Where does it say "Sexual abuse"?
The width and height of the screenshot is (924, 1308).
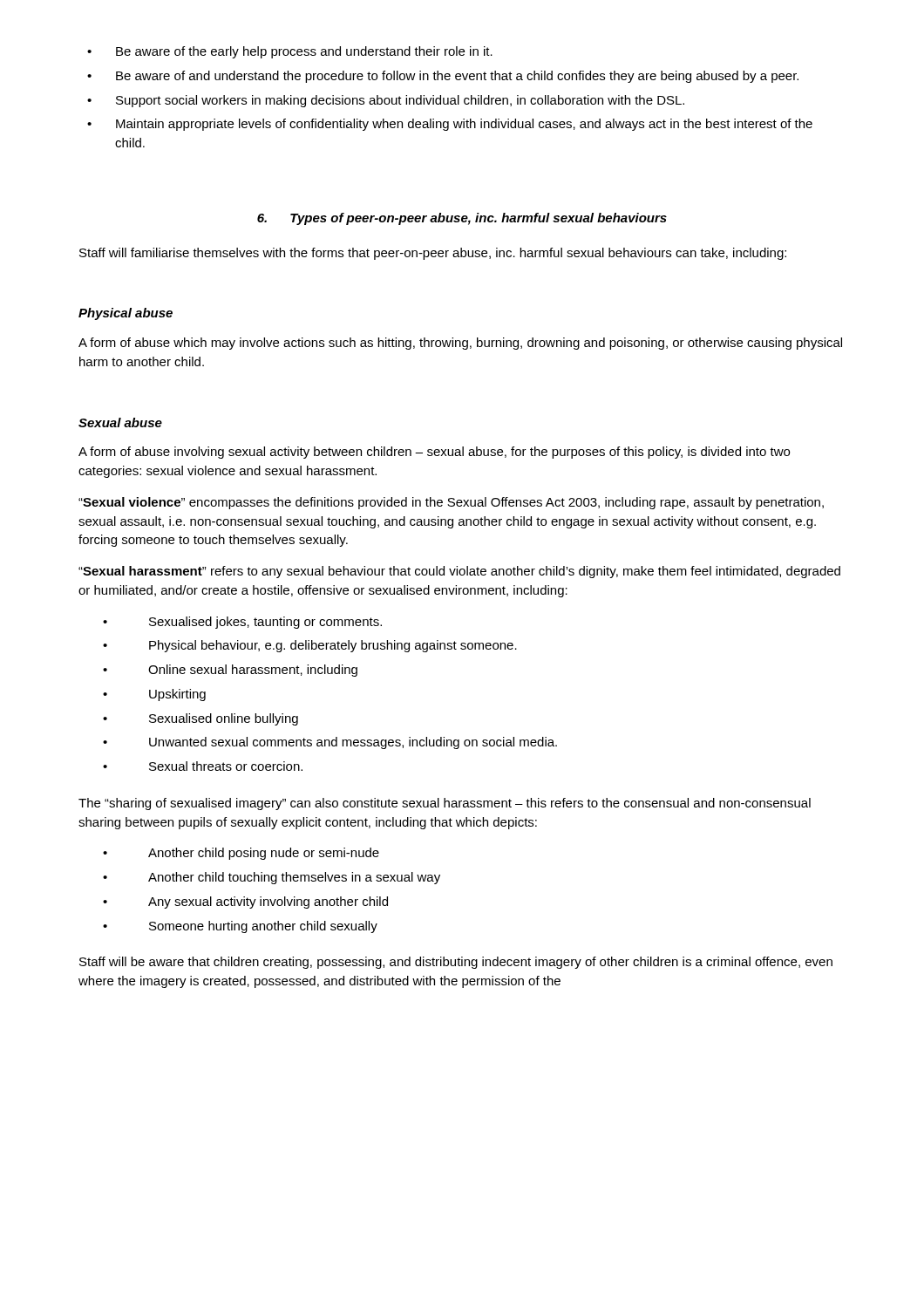(120, 422)
